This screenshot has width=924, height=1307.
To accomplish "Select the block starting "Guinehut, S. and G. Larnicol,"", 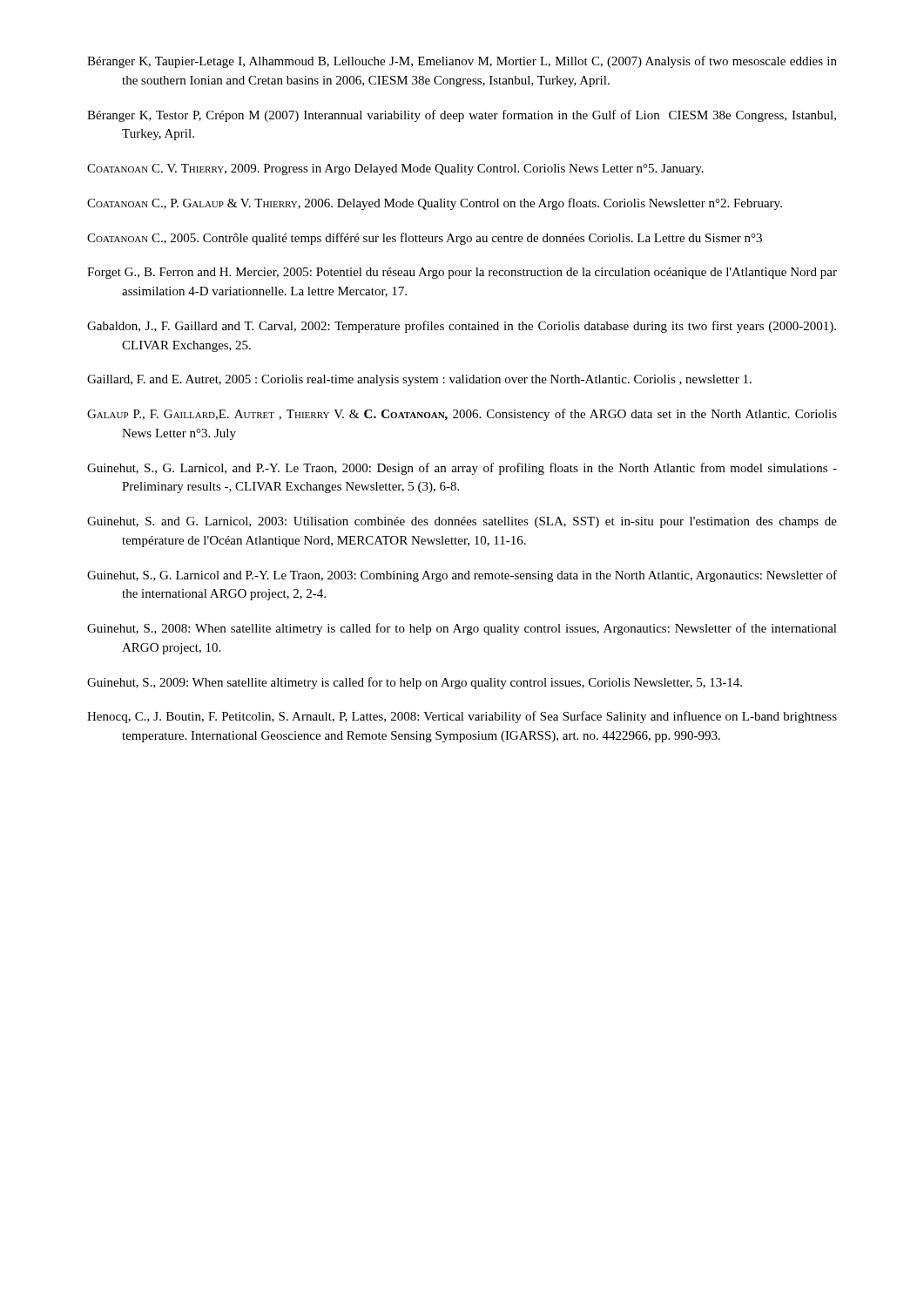I will tap(462, 531).
